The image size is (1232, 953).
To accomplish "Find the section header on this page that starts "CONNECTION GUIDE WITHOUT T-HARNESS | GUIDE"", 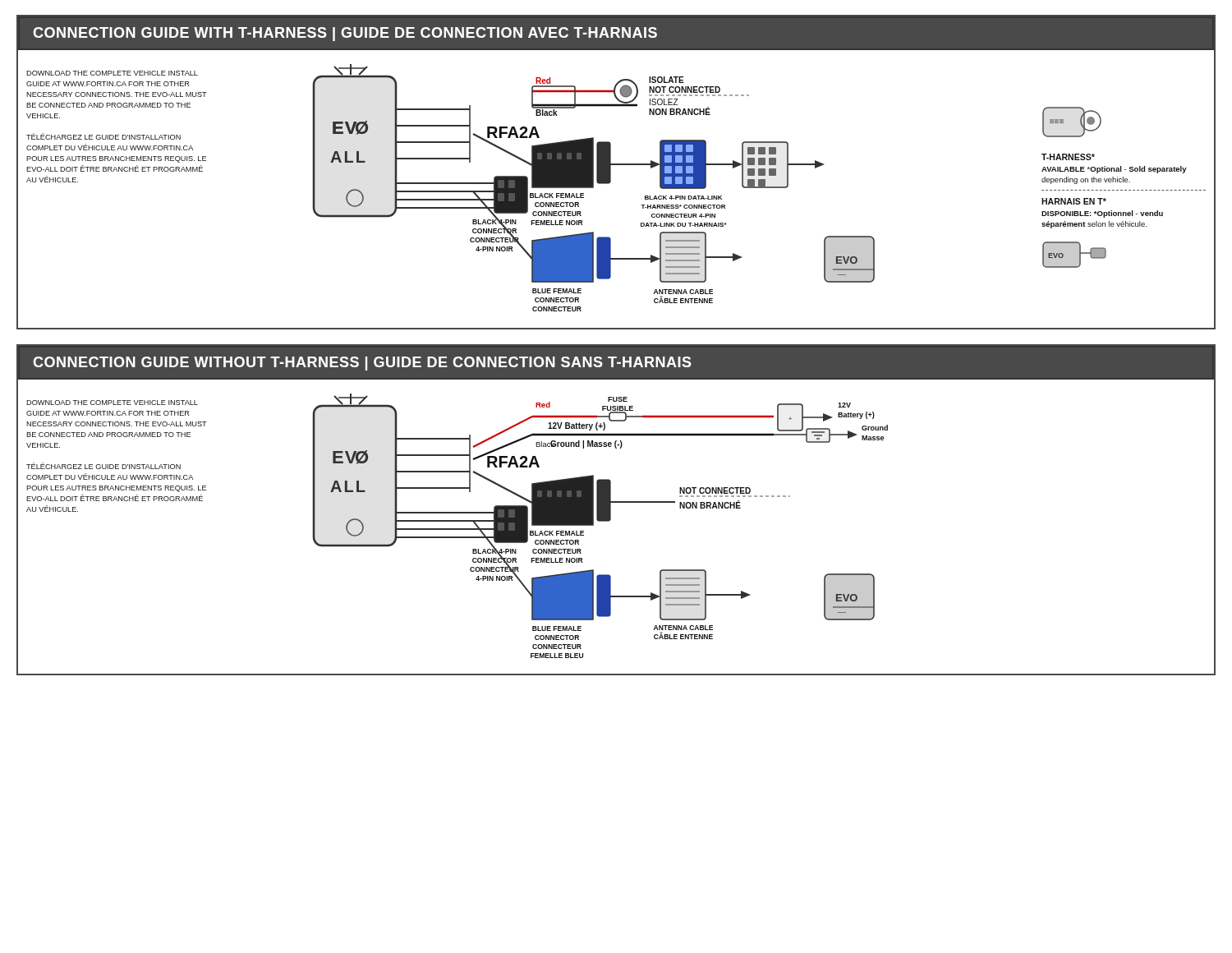I will point(362,362).
